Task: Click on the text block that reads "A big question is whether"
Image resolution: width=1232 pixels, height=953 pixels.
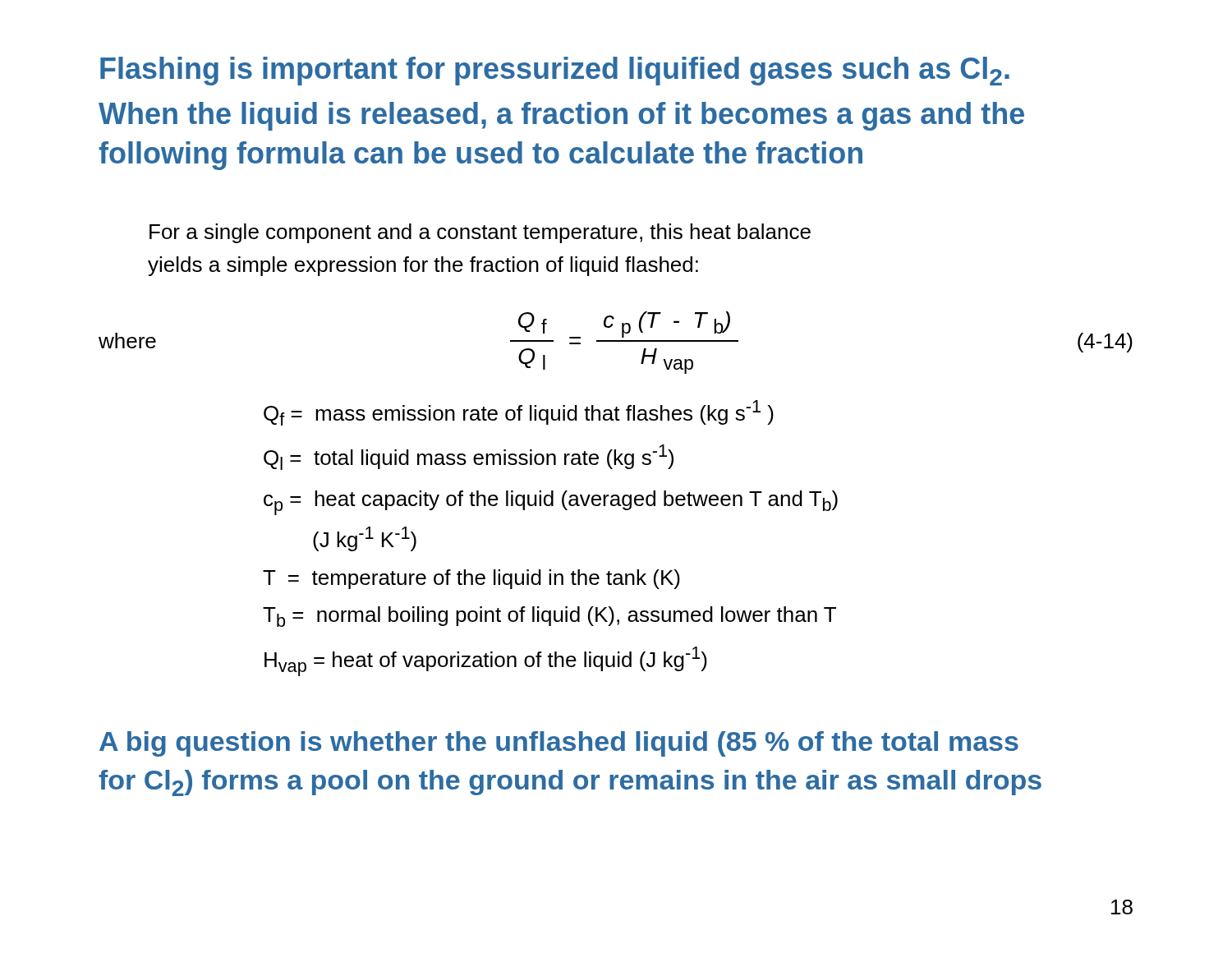Action: click(571, 763)
